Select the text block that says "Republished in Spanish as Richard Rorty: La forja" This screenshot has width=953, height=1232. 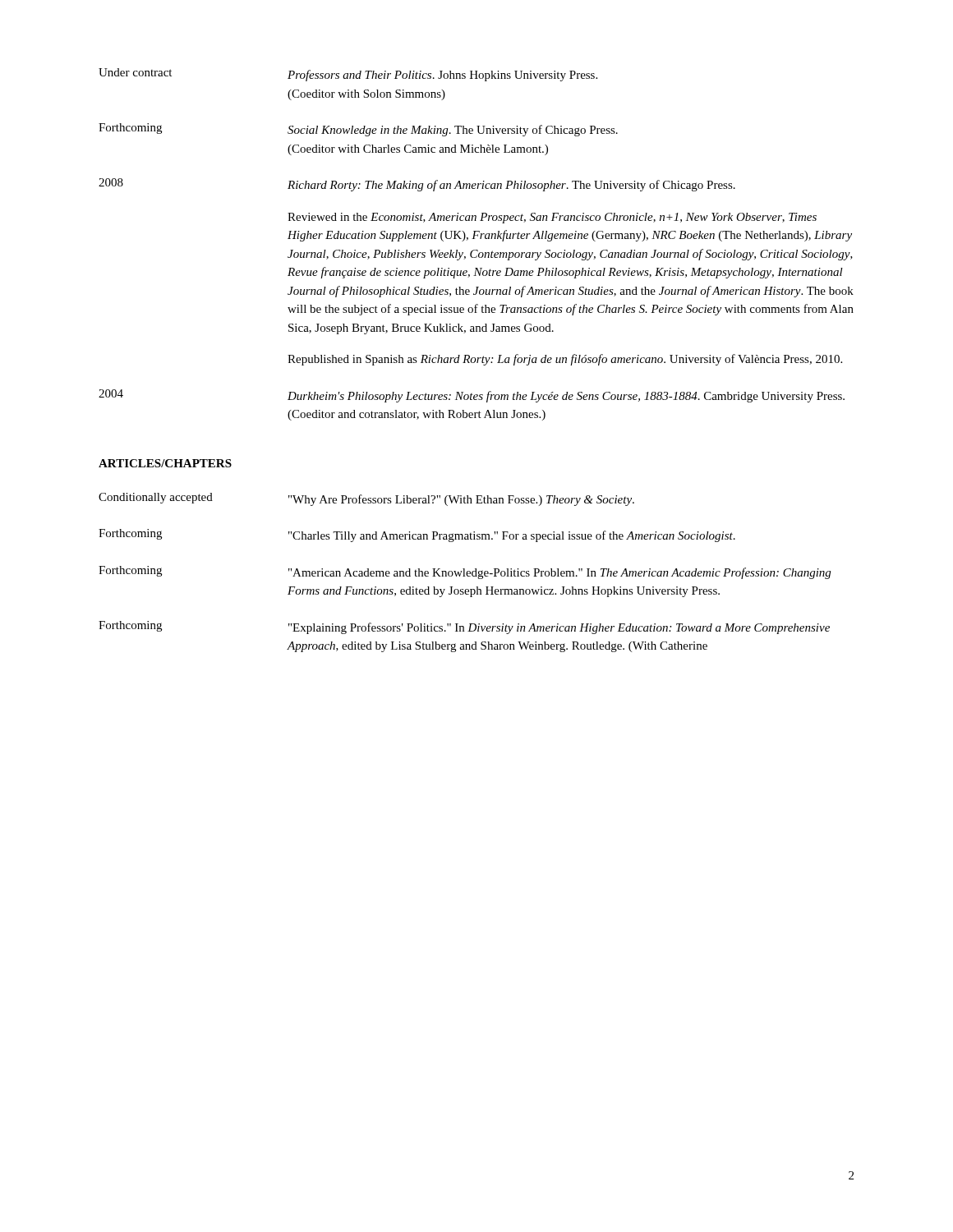pyautogui.click(x=565, y=359)
